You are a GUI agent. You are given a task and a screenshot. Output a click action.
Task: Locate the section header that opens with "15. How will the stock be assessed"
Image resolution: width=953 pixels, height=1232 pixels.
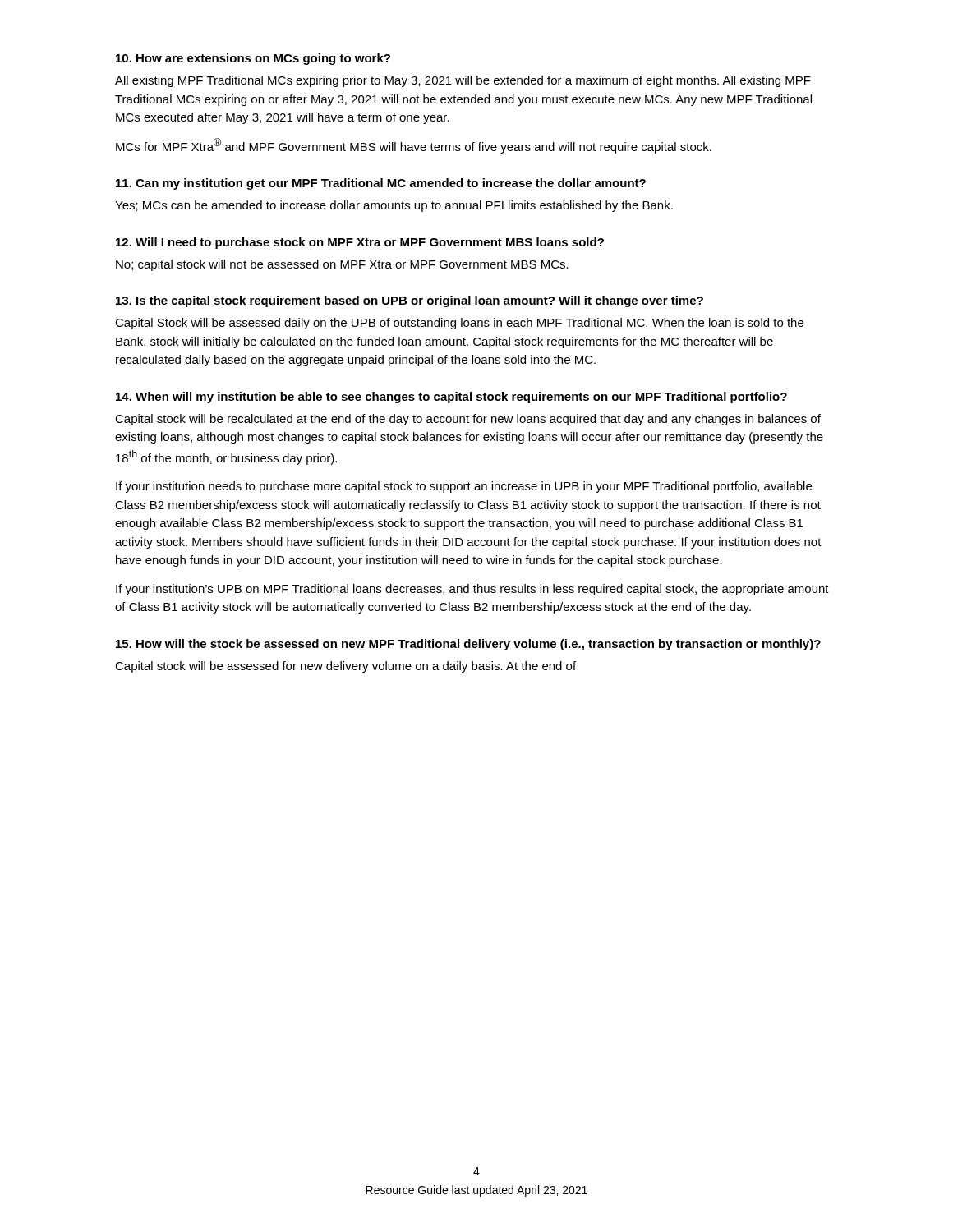tap(468, 643)
